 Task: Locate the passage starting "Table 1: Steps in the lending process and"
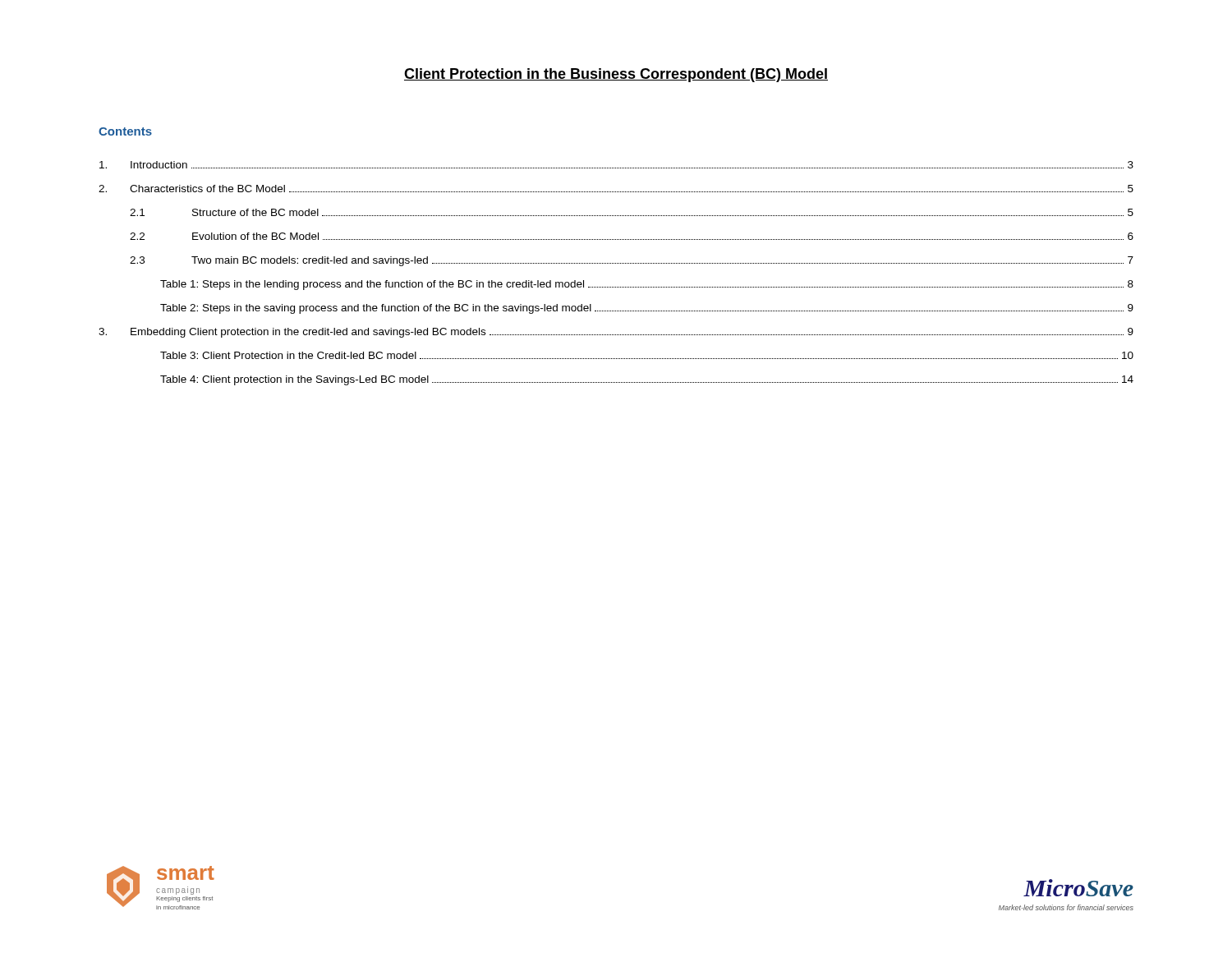click(647, 284)
